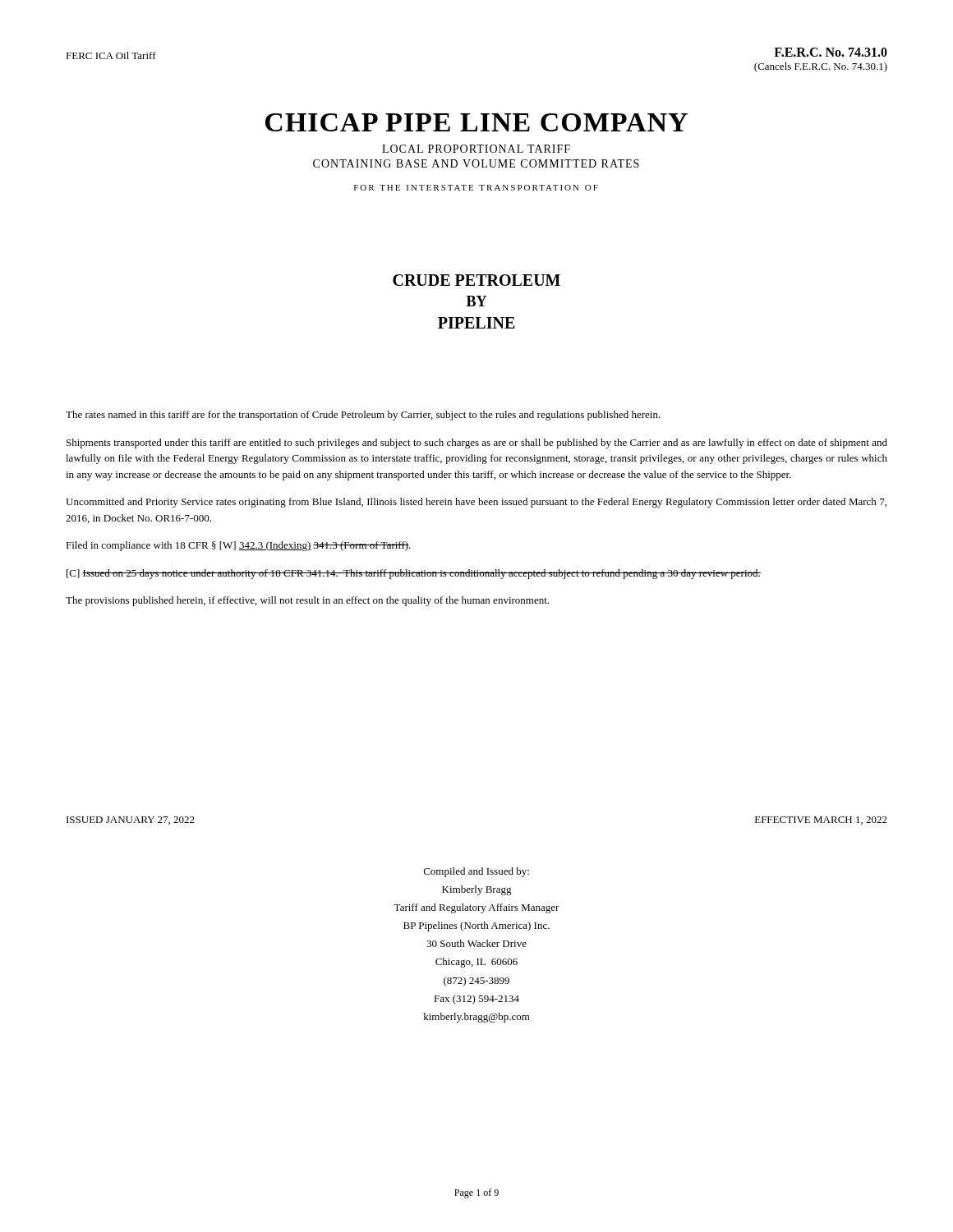Locate the region starting "Filed in compliance with"
This screenshot has height=1232, width=953.
tap(238, 546)
